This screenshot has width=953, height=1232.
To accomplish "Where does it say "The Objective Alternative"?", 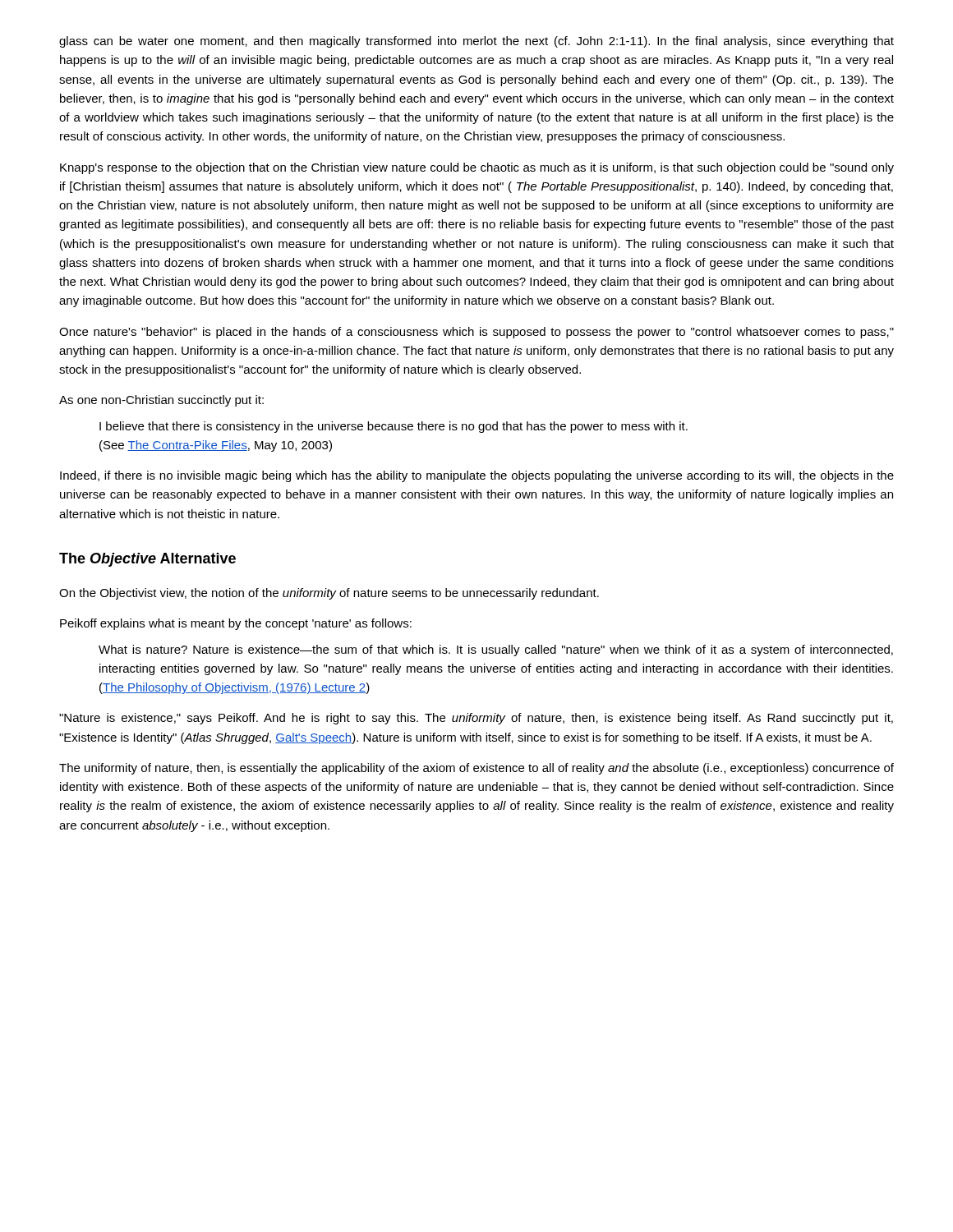I will [148, 558].
